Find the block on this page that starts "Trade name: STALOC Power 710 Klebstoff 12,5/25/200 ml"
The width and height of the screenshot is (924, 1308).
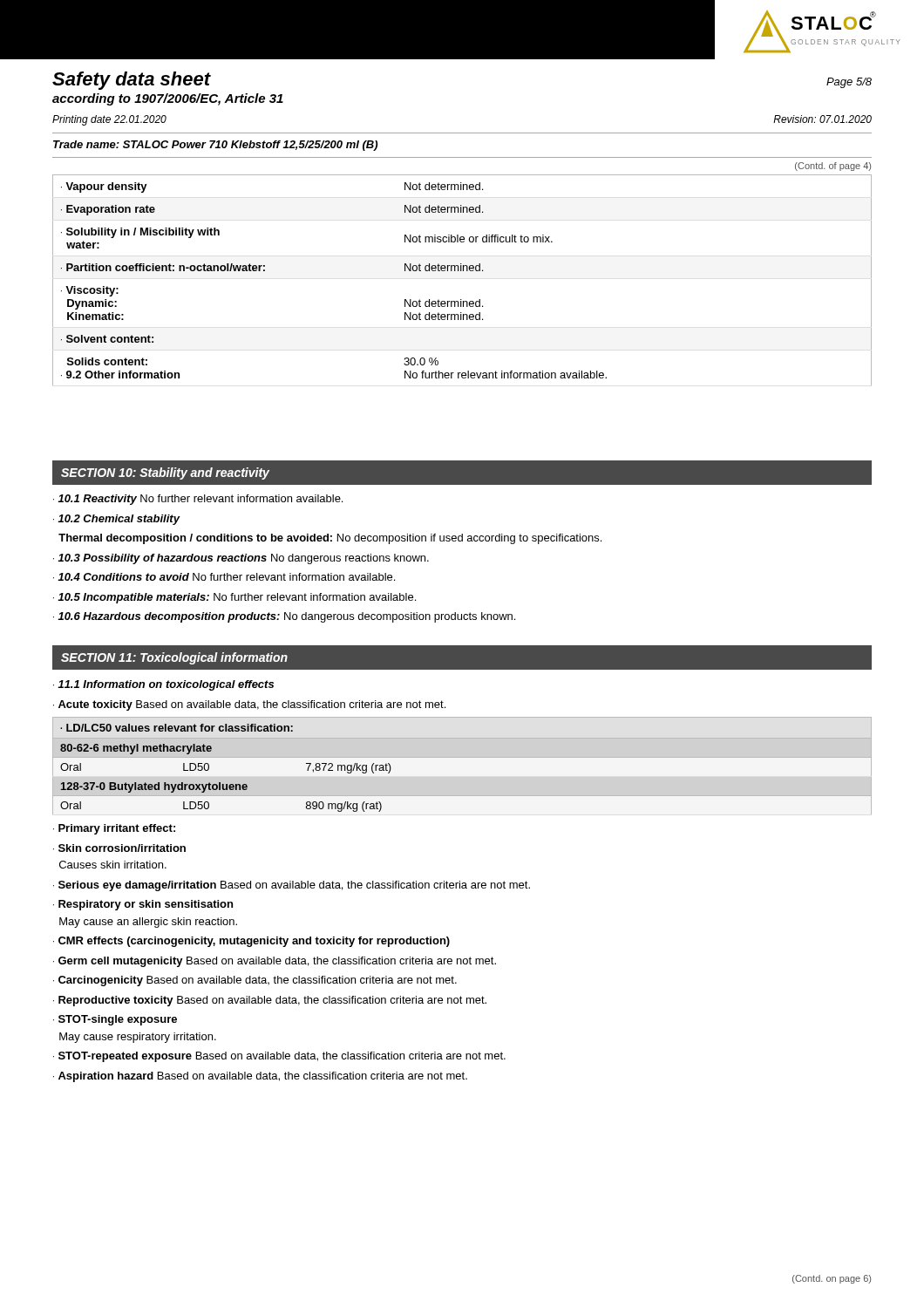pyautogui.click(x=215, y=144)
